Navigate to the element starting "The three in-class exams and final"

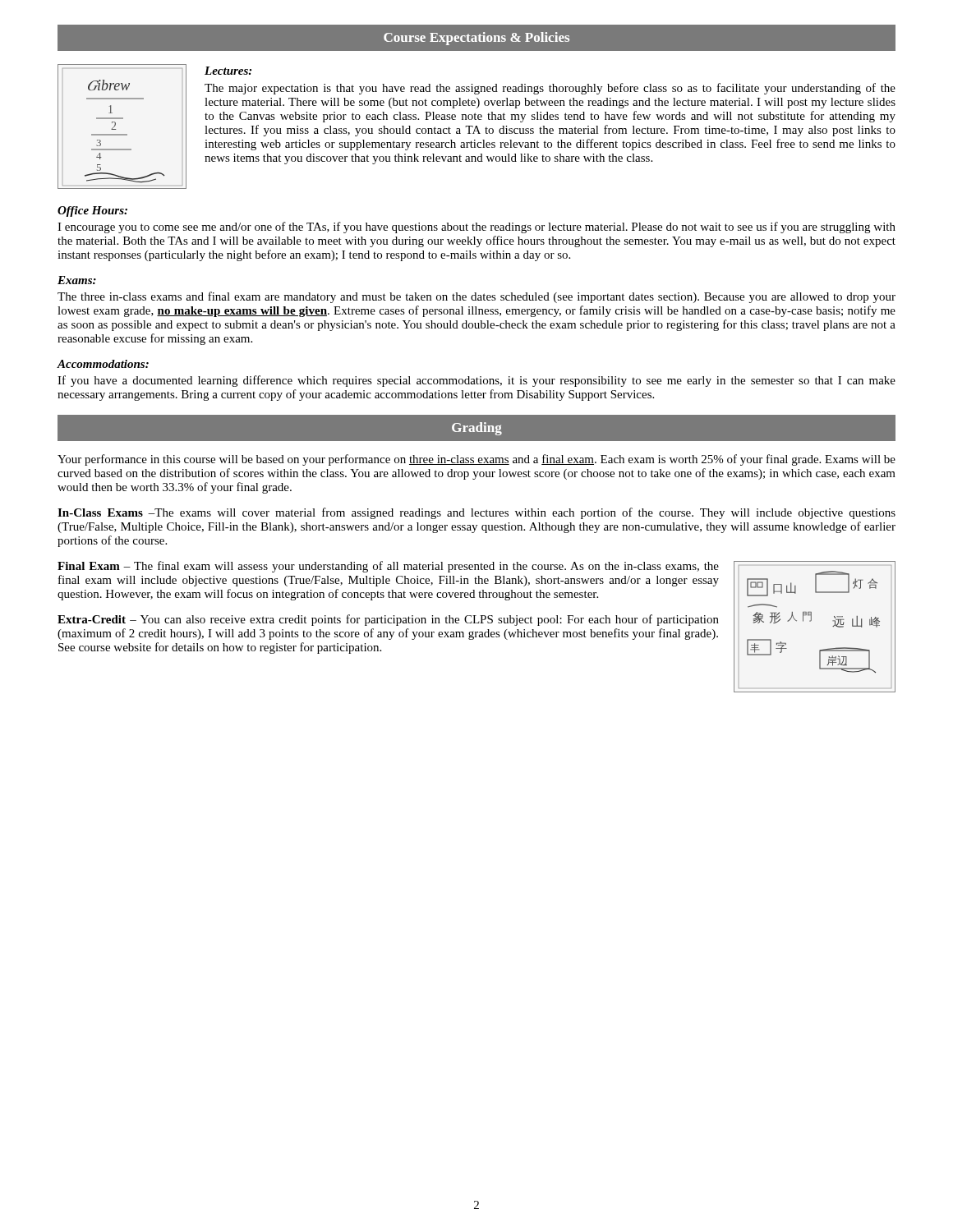coord(476,317)
